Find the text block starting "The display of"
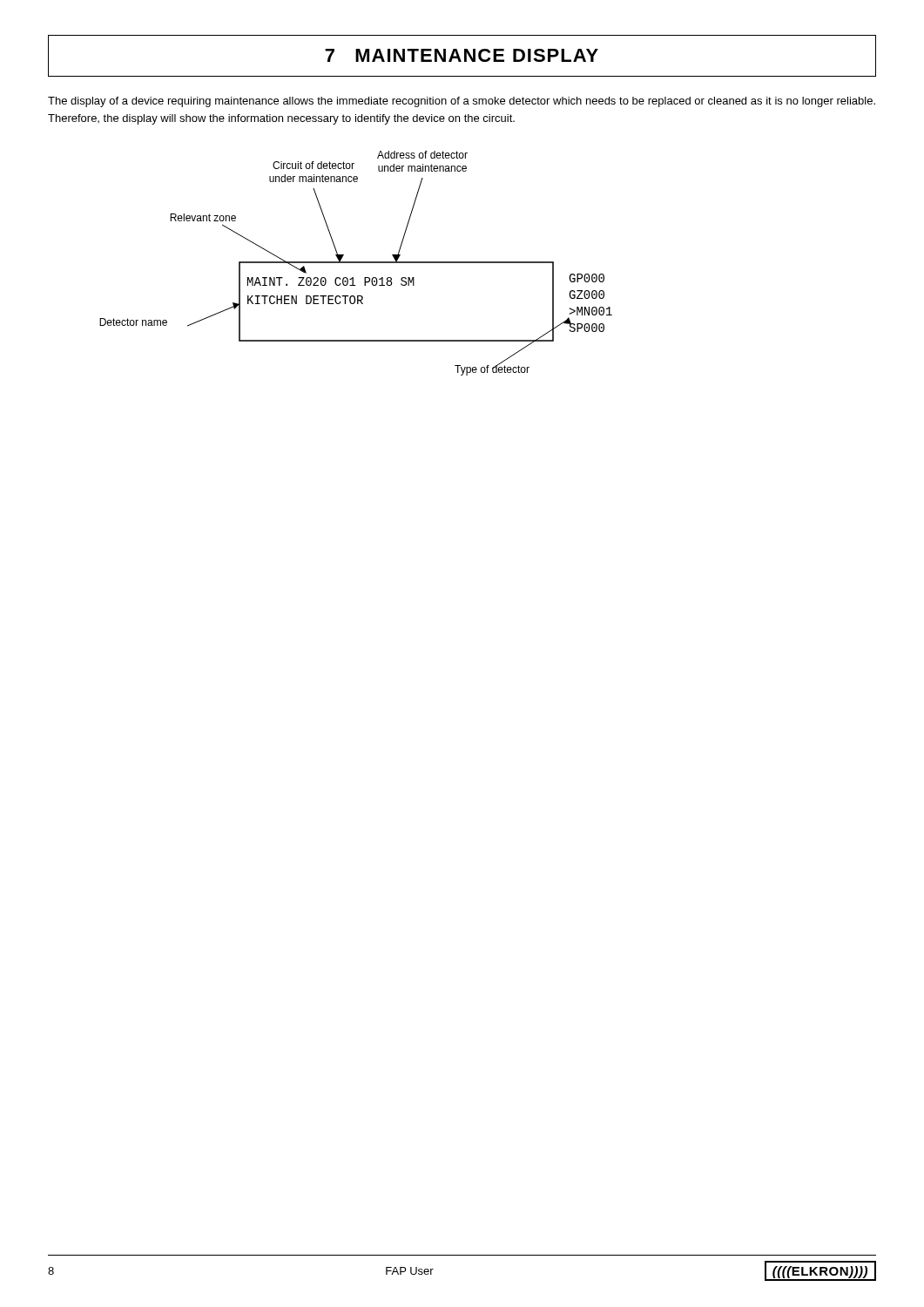The image size is (924, 1307). point(462,109)
